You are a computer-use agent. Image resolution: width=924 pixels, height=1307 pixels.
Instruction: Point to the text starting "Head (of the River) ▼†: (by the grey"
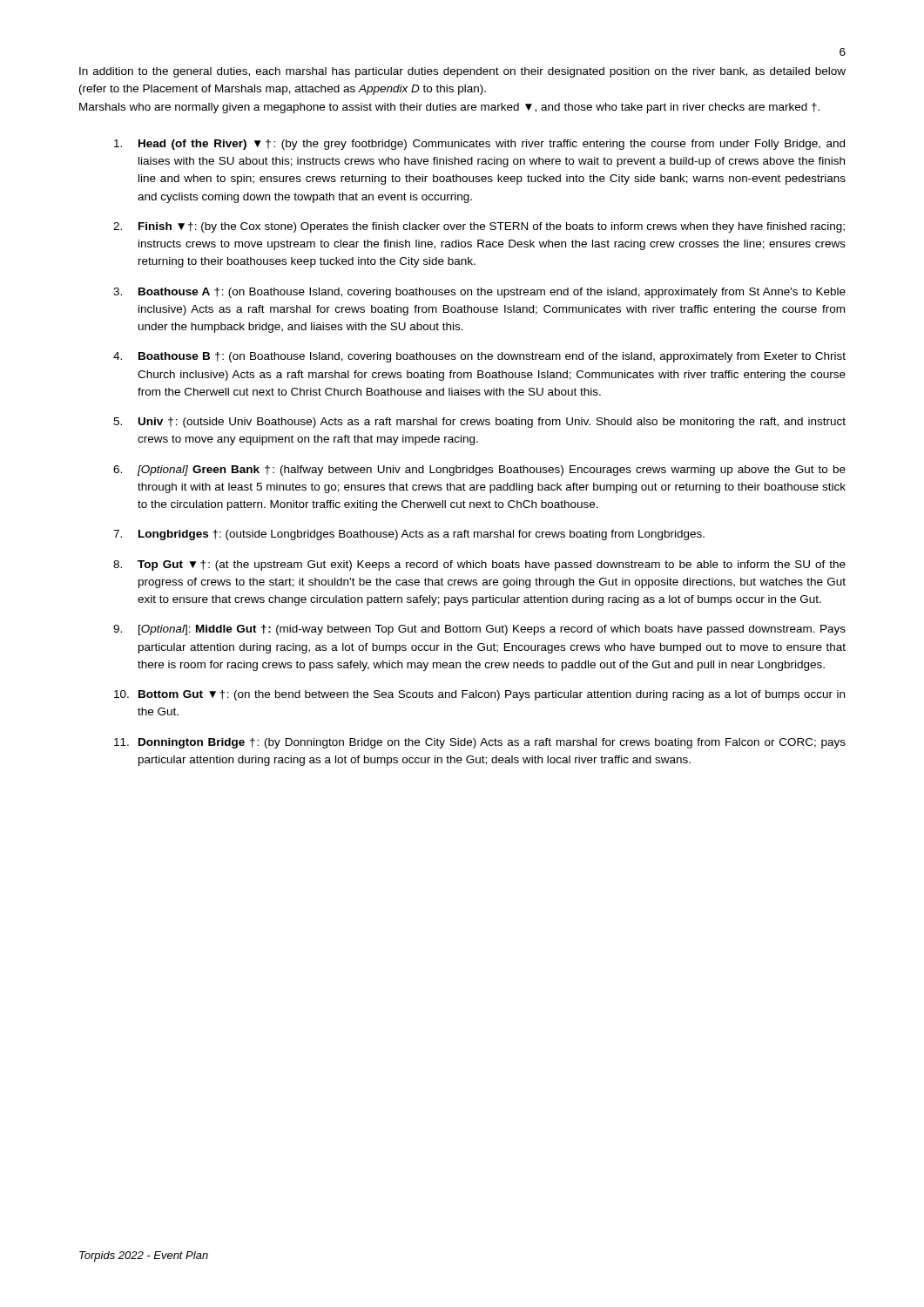point(479,170)
